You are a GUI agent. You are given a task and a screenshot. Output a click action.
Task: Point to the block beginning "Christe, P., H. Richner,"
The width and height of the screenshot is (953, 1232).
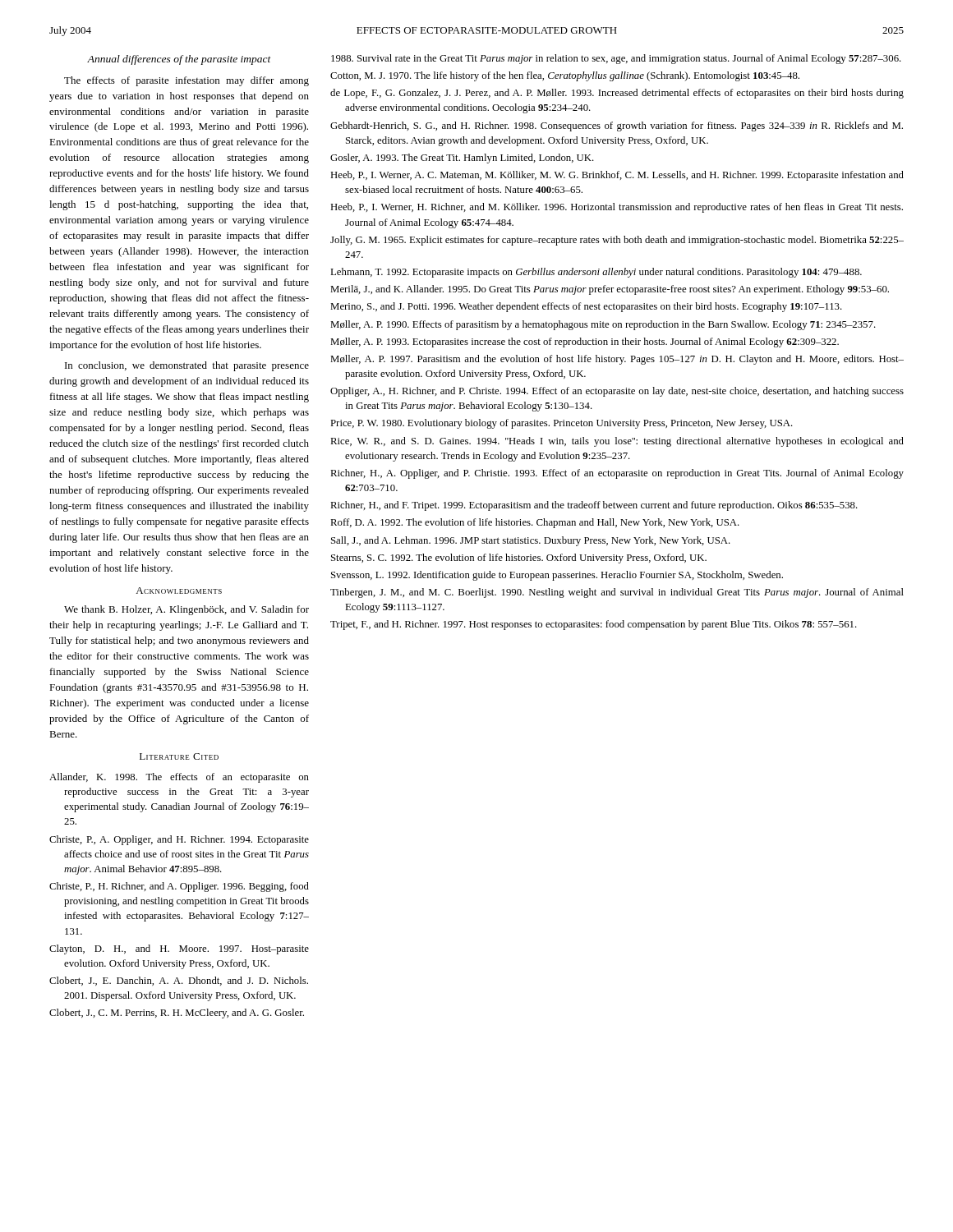(179, 909)
